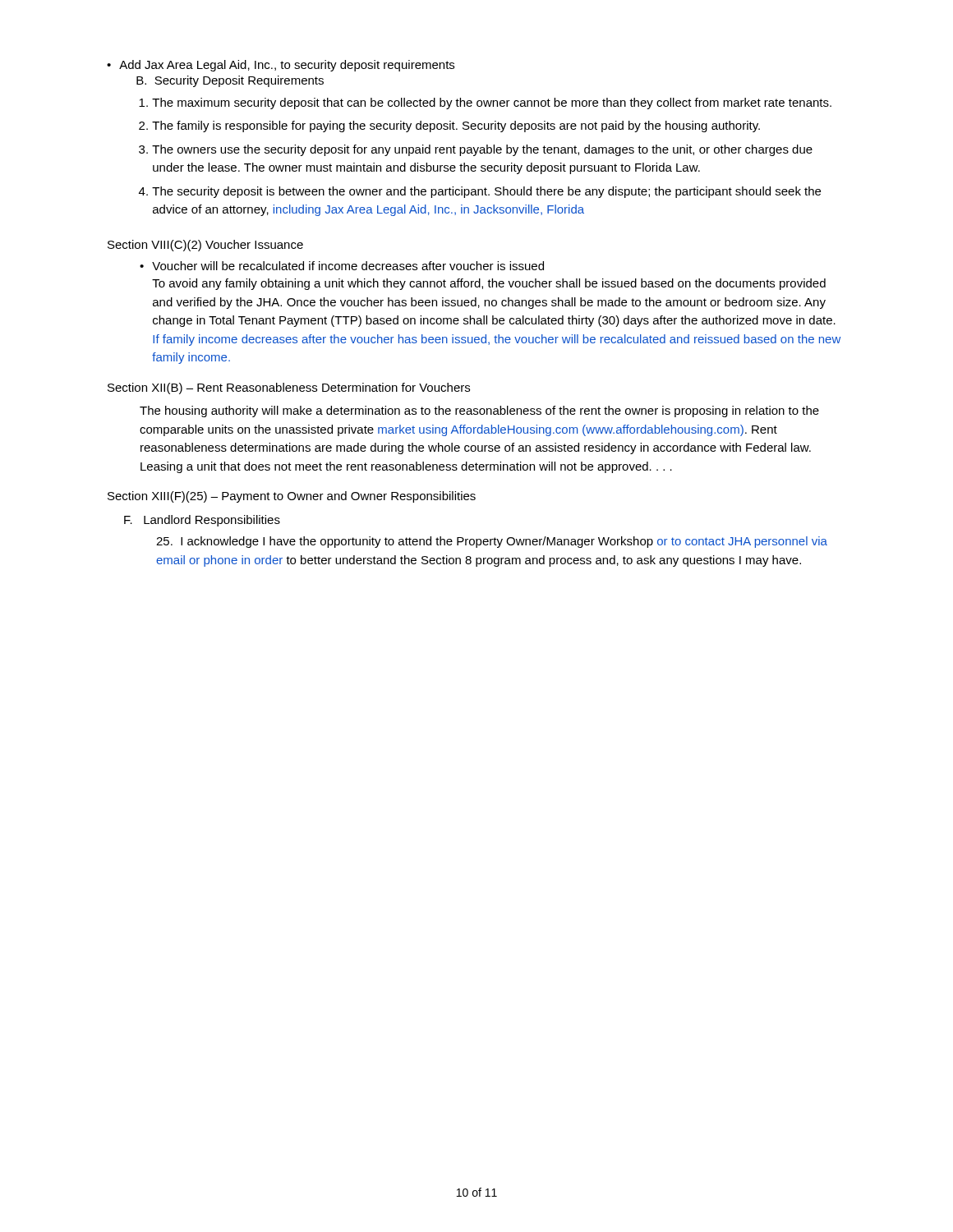Select the text block starting "Section XII(B) – Rent Reasonableness Determination"

289,387
